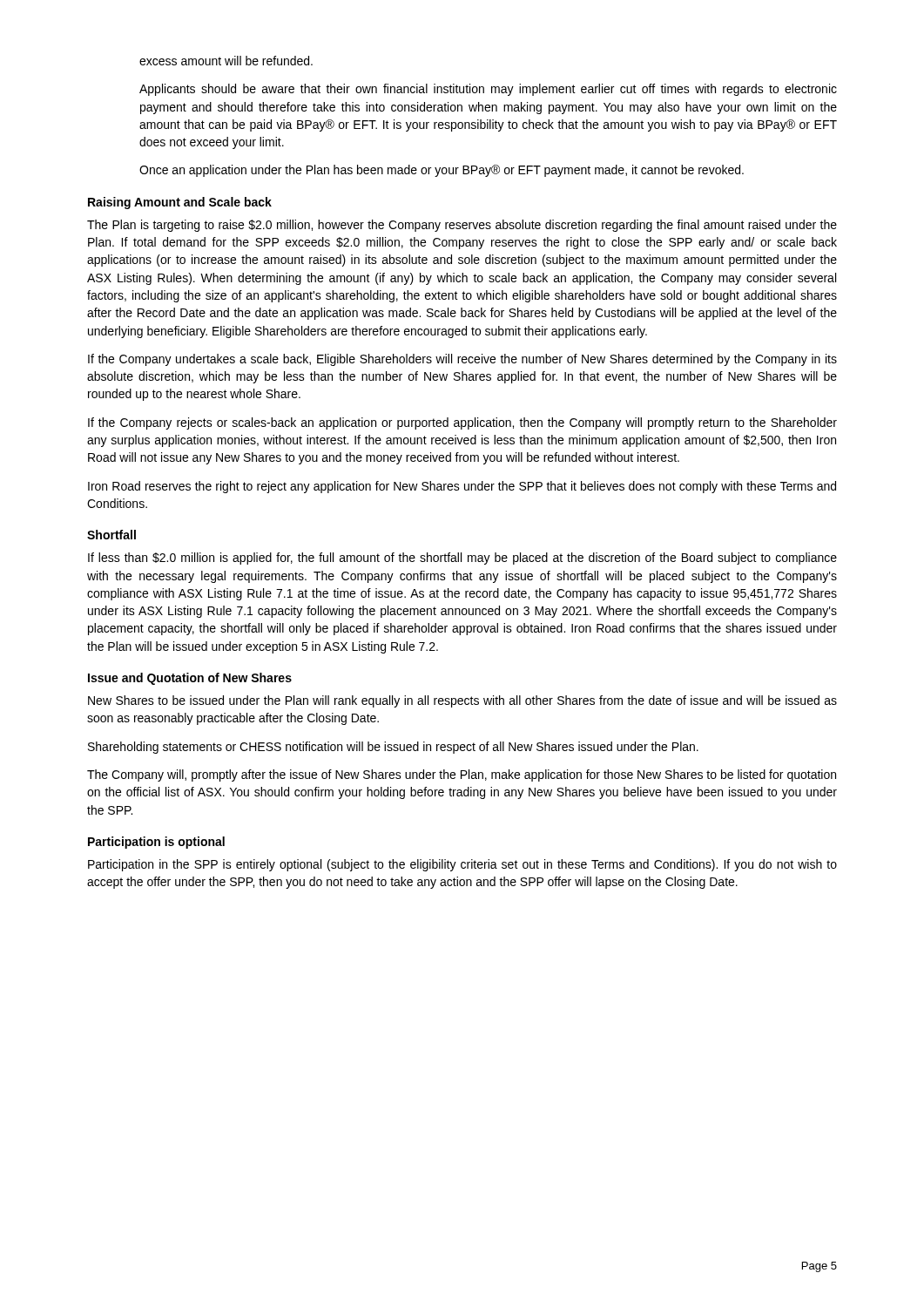Click the passage that begins "The Company will,"

click(462, 792)
